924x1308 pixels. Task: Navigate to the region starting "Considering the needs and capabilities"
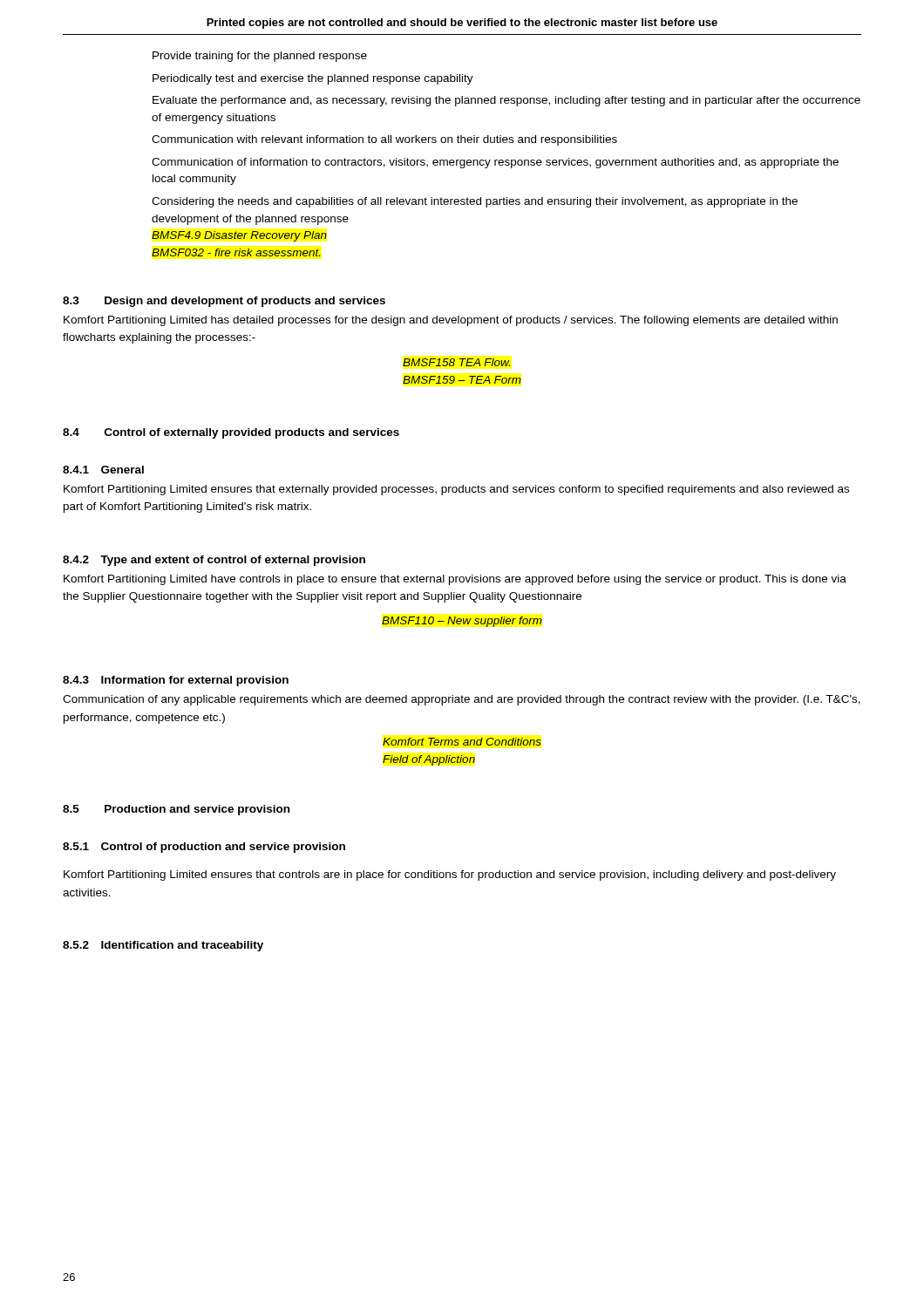(475, 202)
